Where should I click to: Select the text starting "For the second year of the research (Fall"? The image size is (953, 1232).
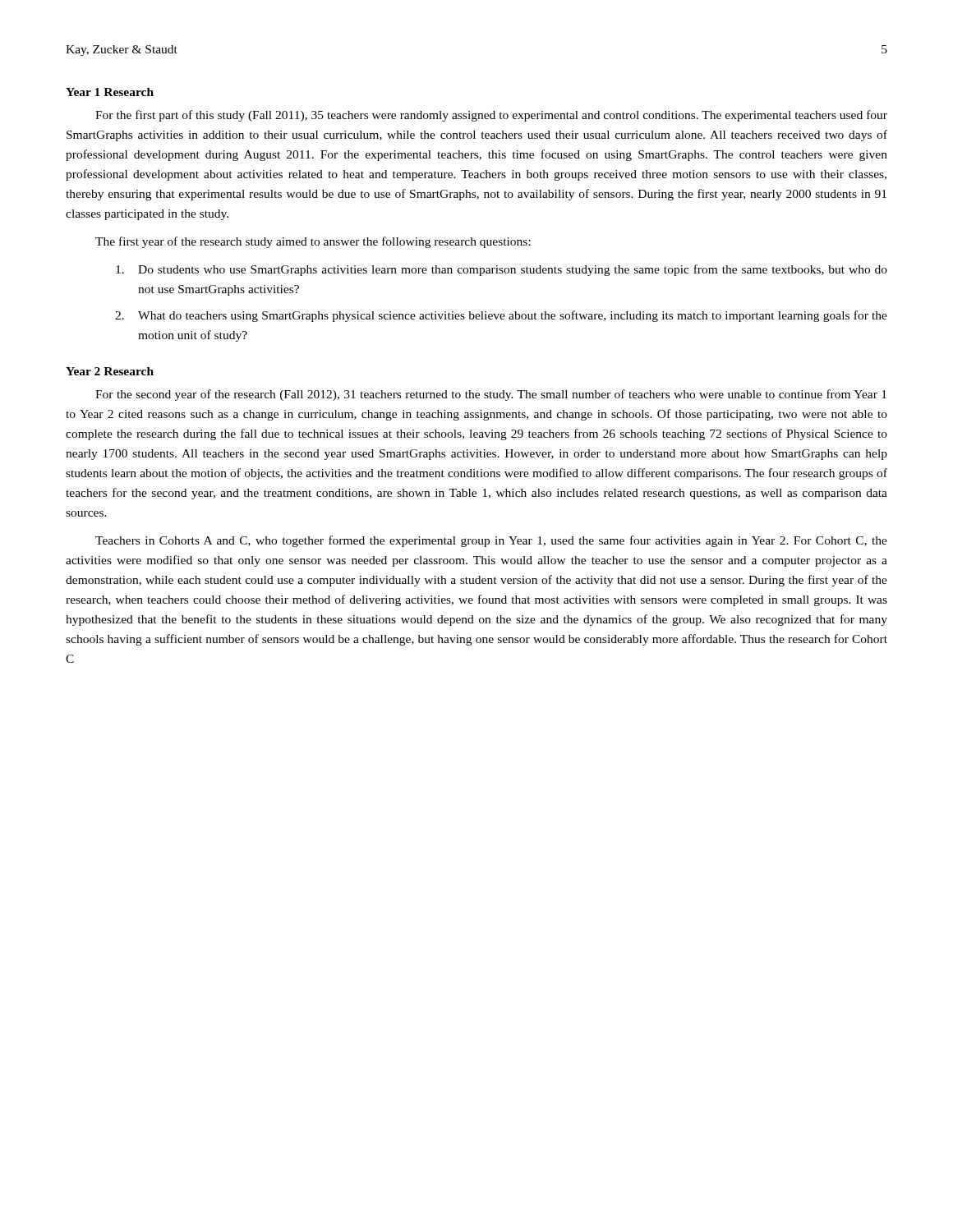click(x=476, y=453)
